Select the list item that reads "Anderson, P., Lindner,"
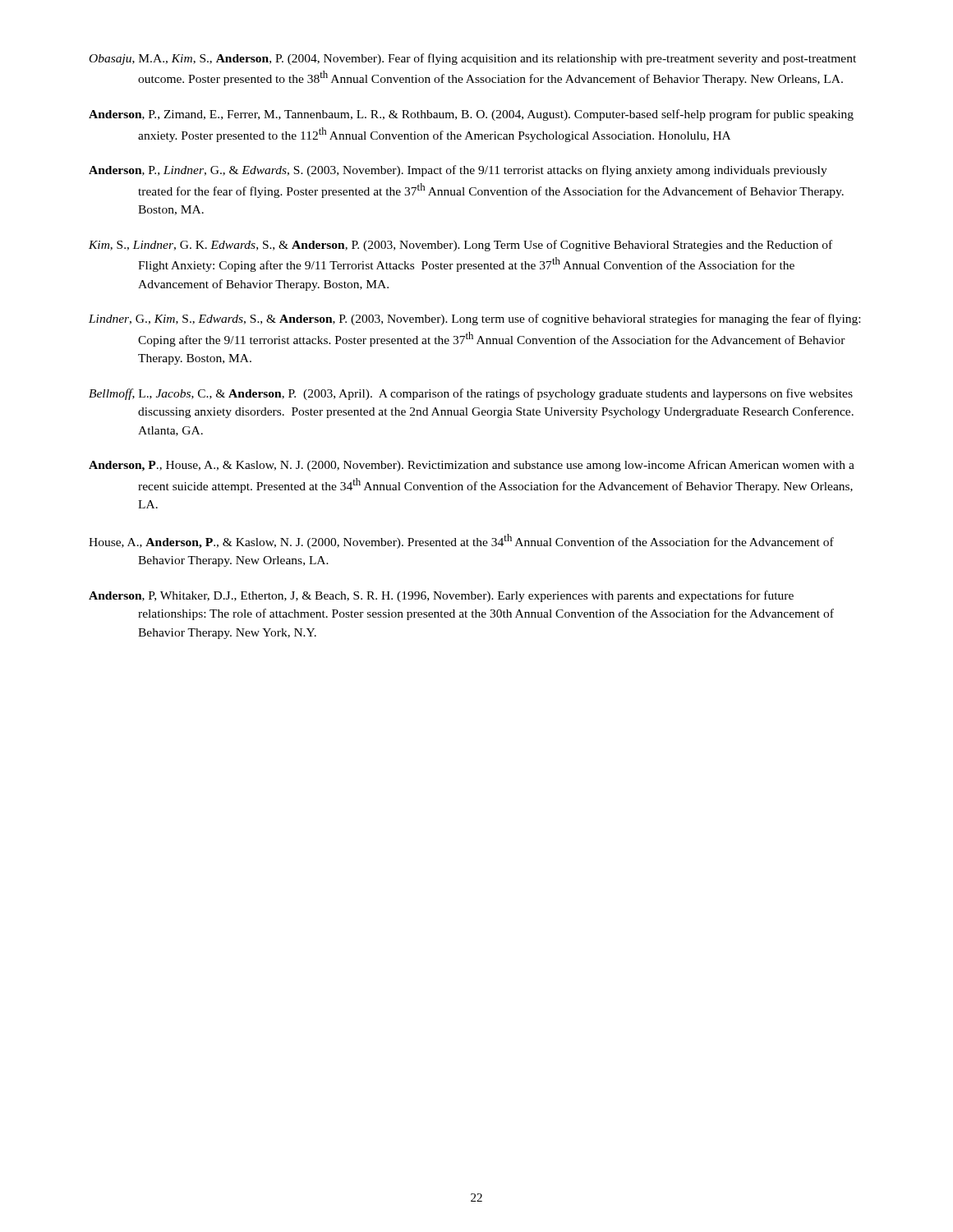The width and height of the screenshot is (953, 1232). [467, 189]
